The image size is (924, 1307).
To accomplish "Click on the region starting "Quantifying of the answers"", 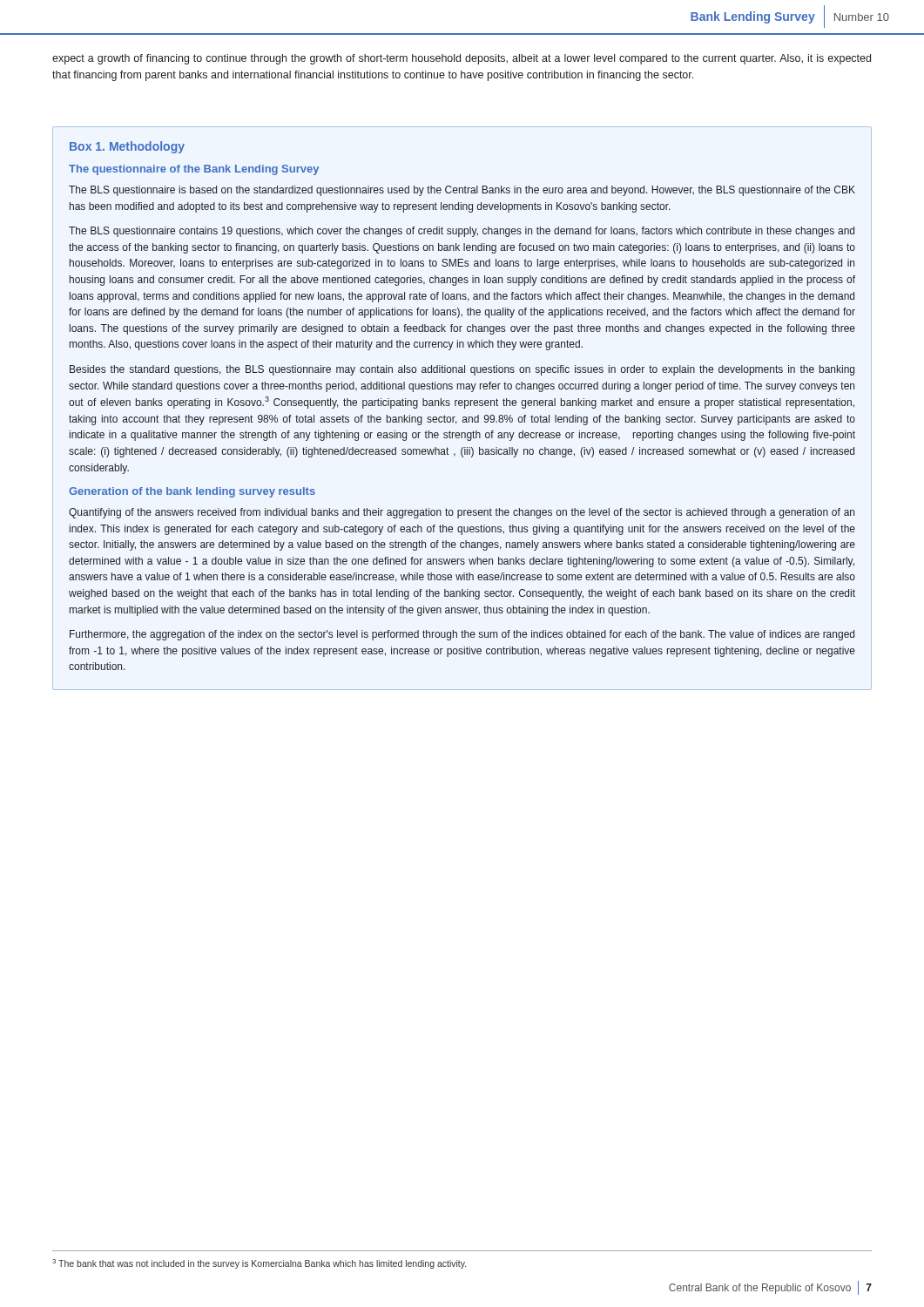I will [x=462, y=561].
